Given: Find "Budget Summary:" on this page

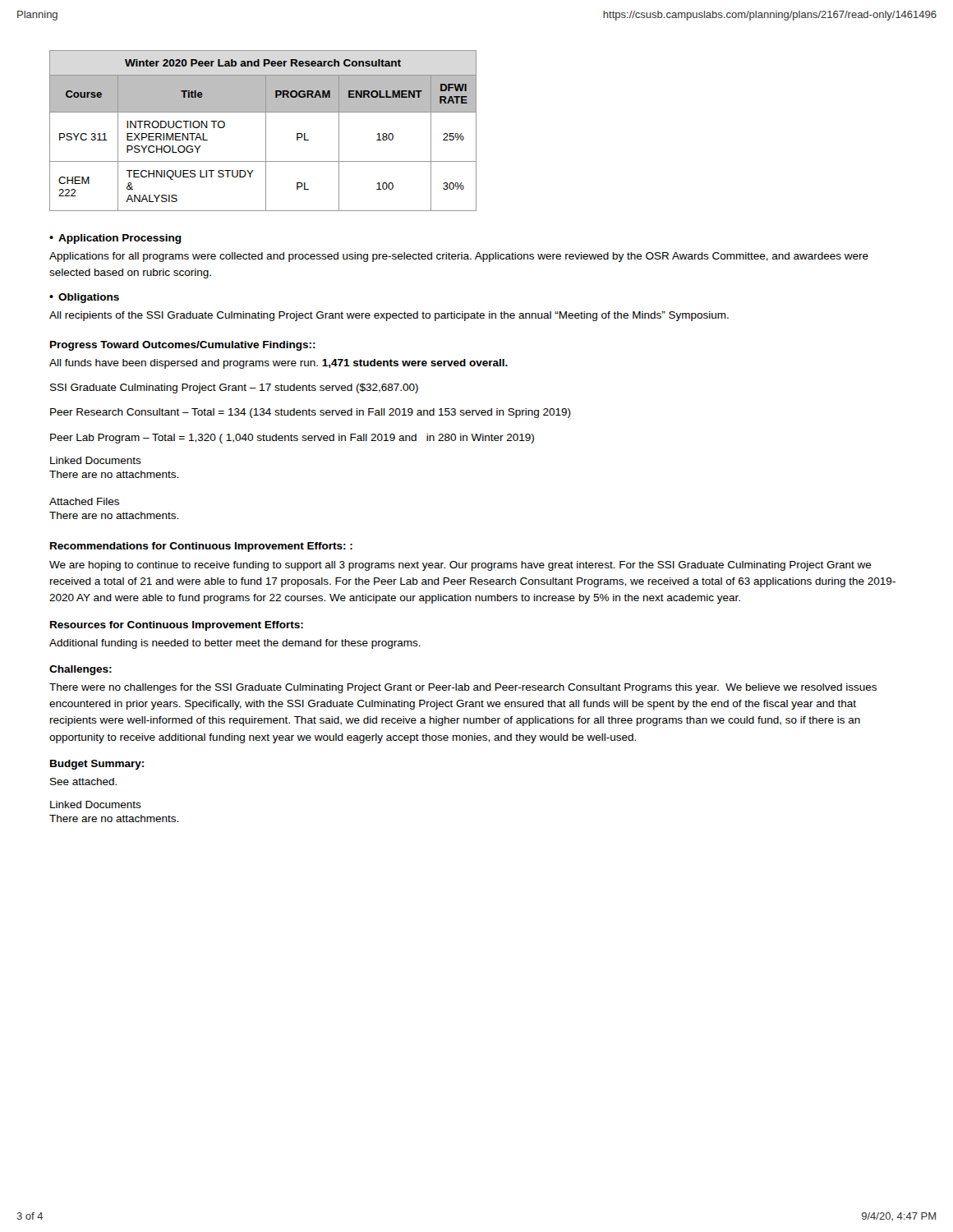Looking at the screenshot, I should [x=97, y=763].
